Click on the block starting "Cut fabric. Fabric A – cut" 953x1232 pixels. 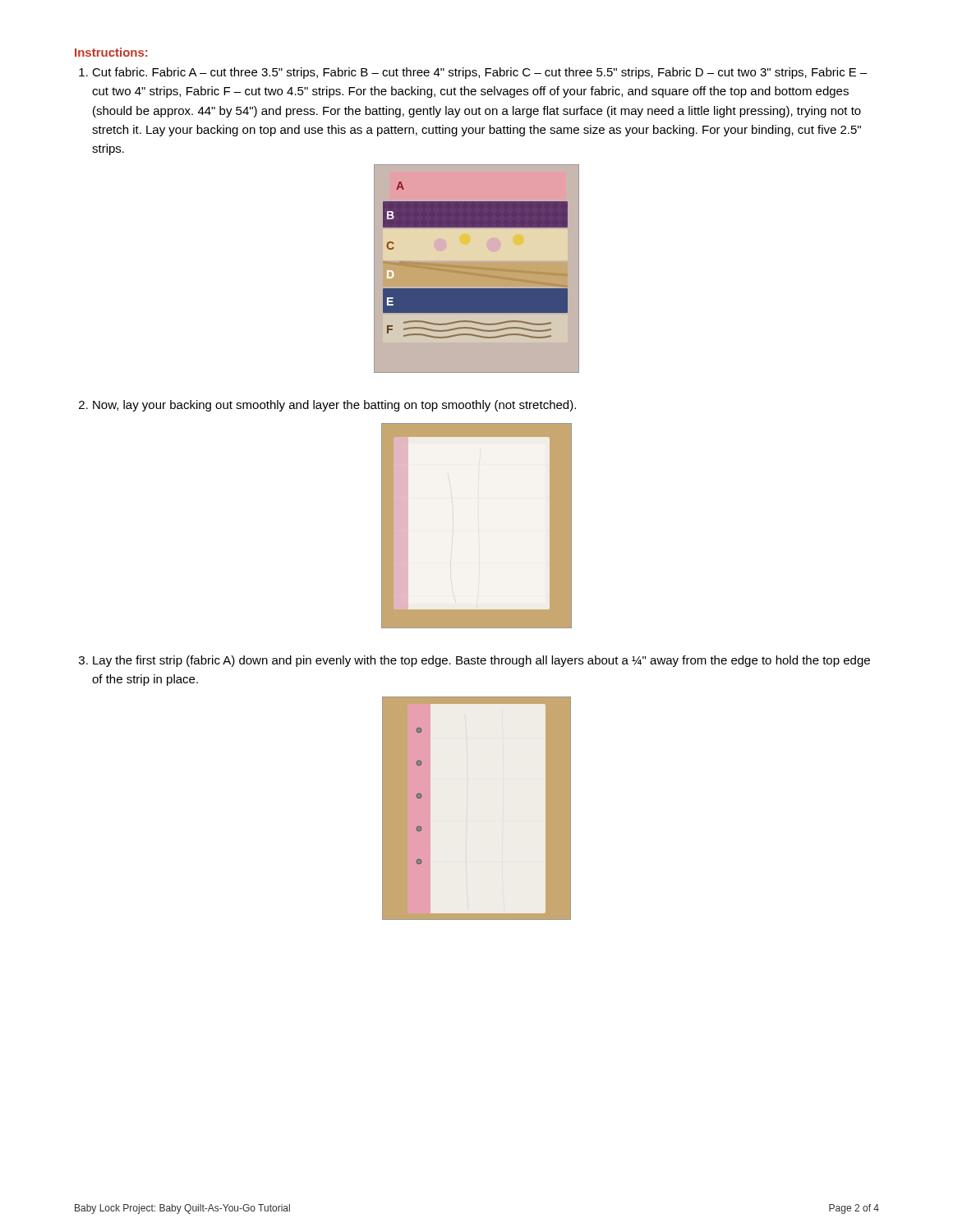tap(480, 110)
